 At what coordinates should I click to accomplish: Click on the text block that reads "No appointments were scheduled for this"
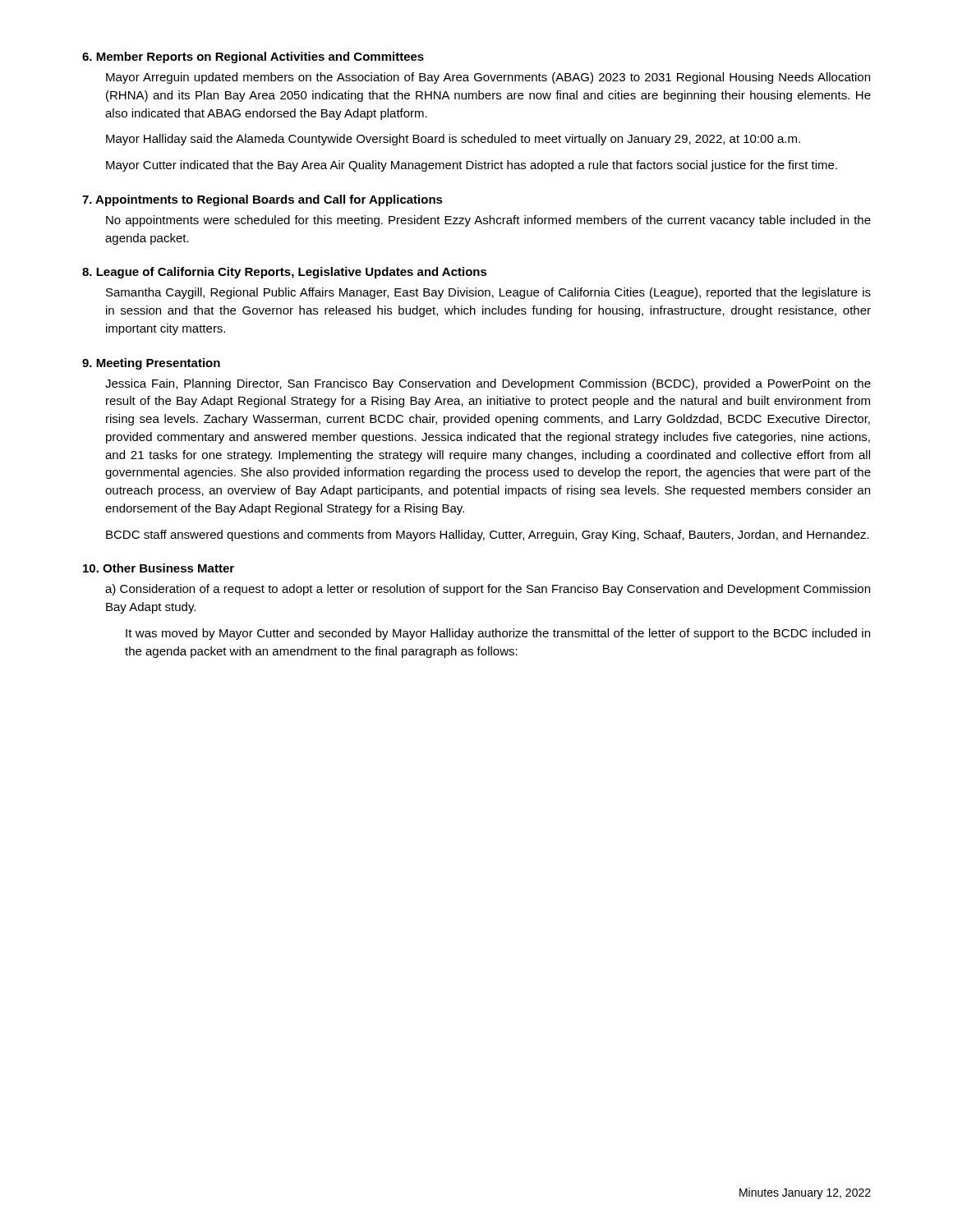click(488, 228)
